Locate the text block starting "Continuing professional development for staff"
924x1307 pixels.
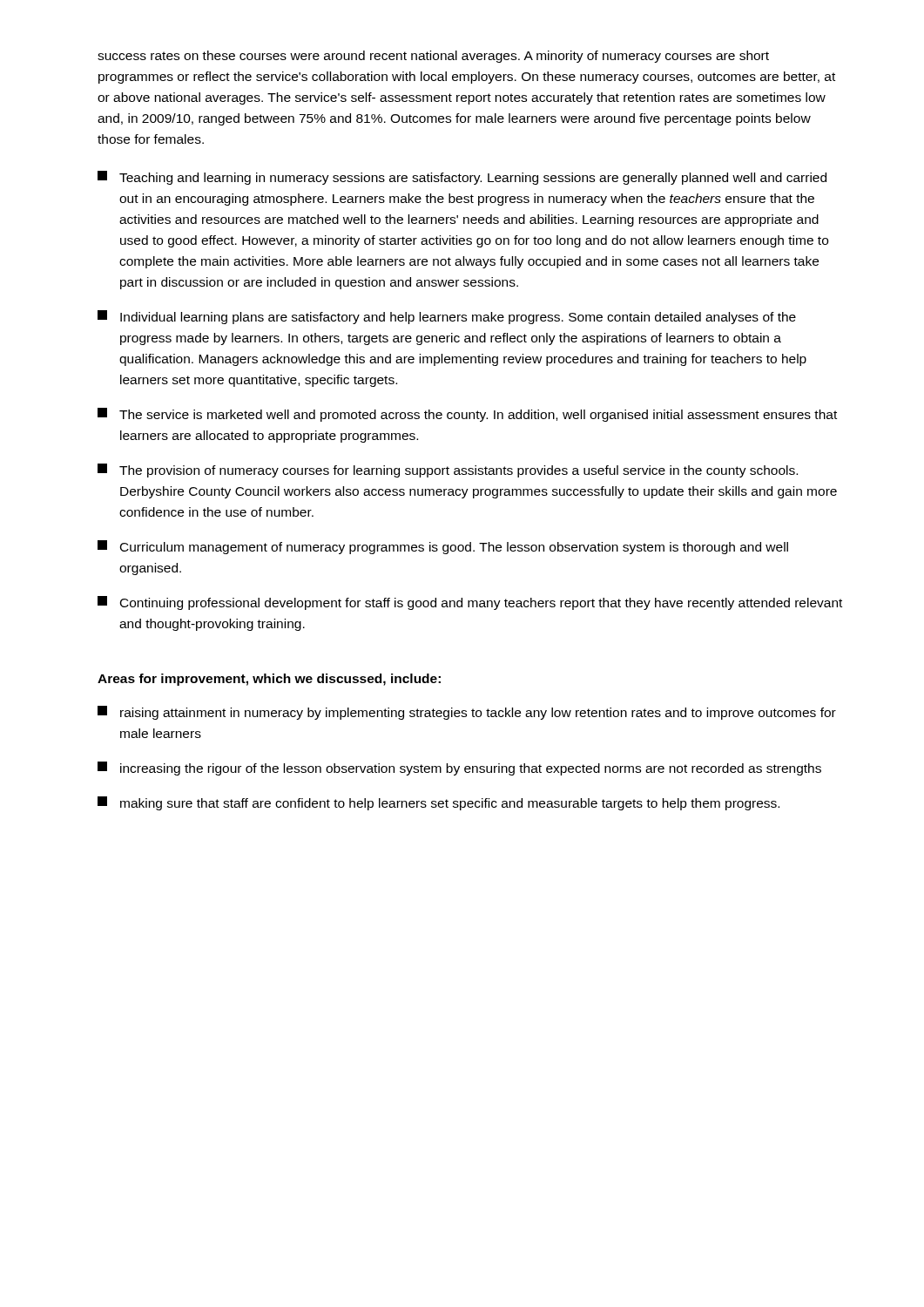click(472, 614)
